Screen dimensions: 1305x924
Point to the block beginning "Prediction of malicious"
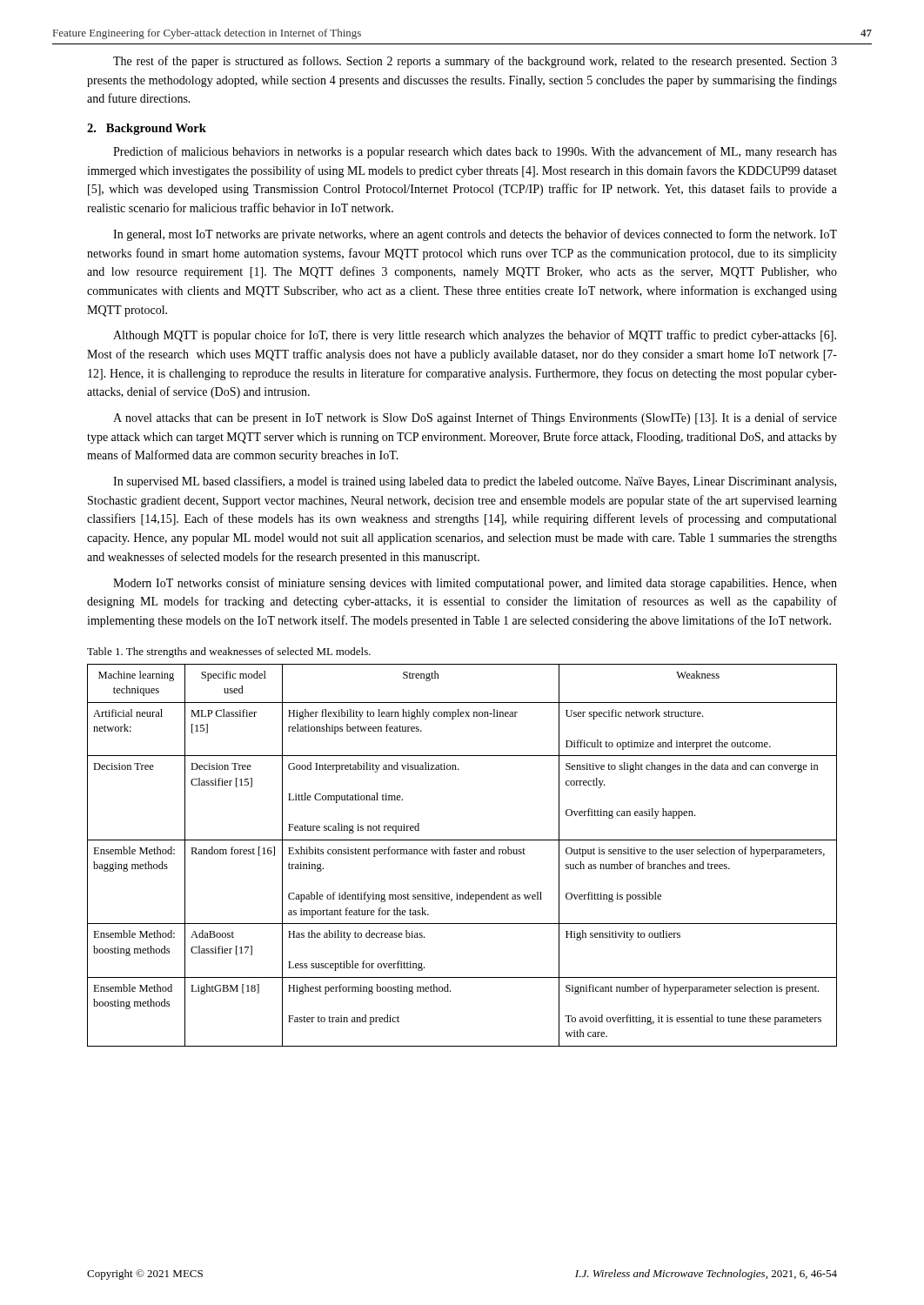(462, 387)
